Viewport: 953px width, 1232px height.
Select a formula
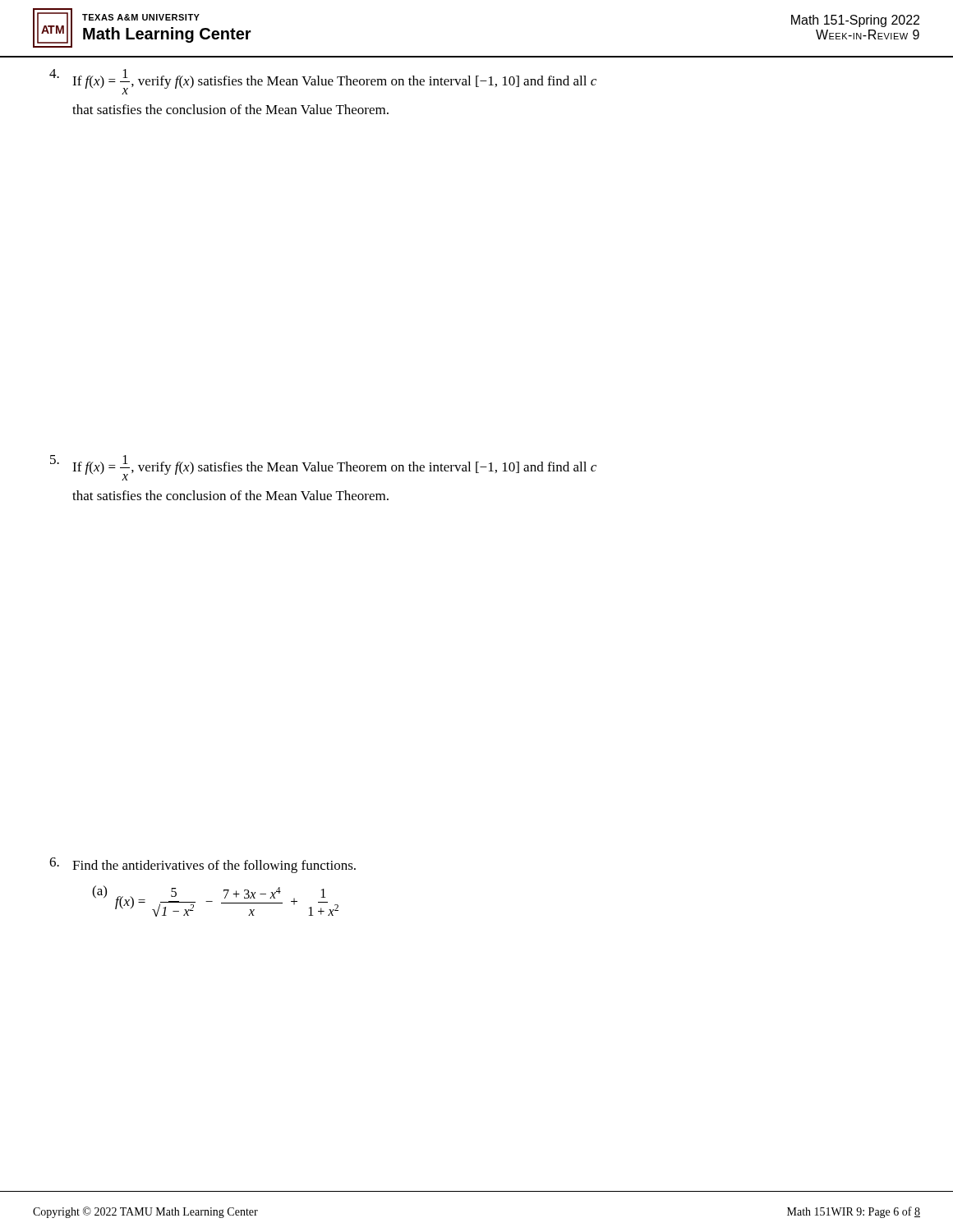click(x=228, y=901)
